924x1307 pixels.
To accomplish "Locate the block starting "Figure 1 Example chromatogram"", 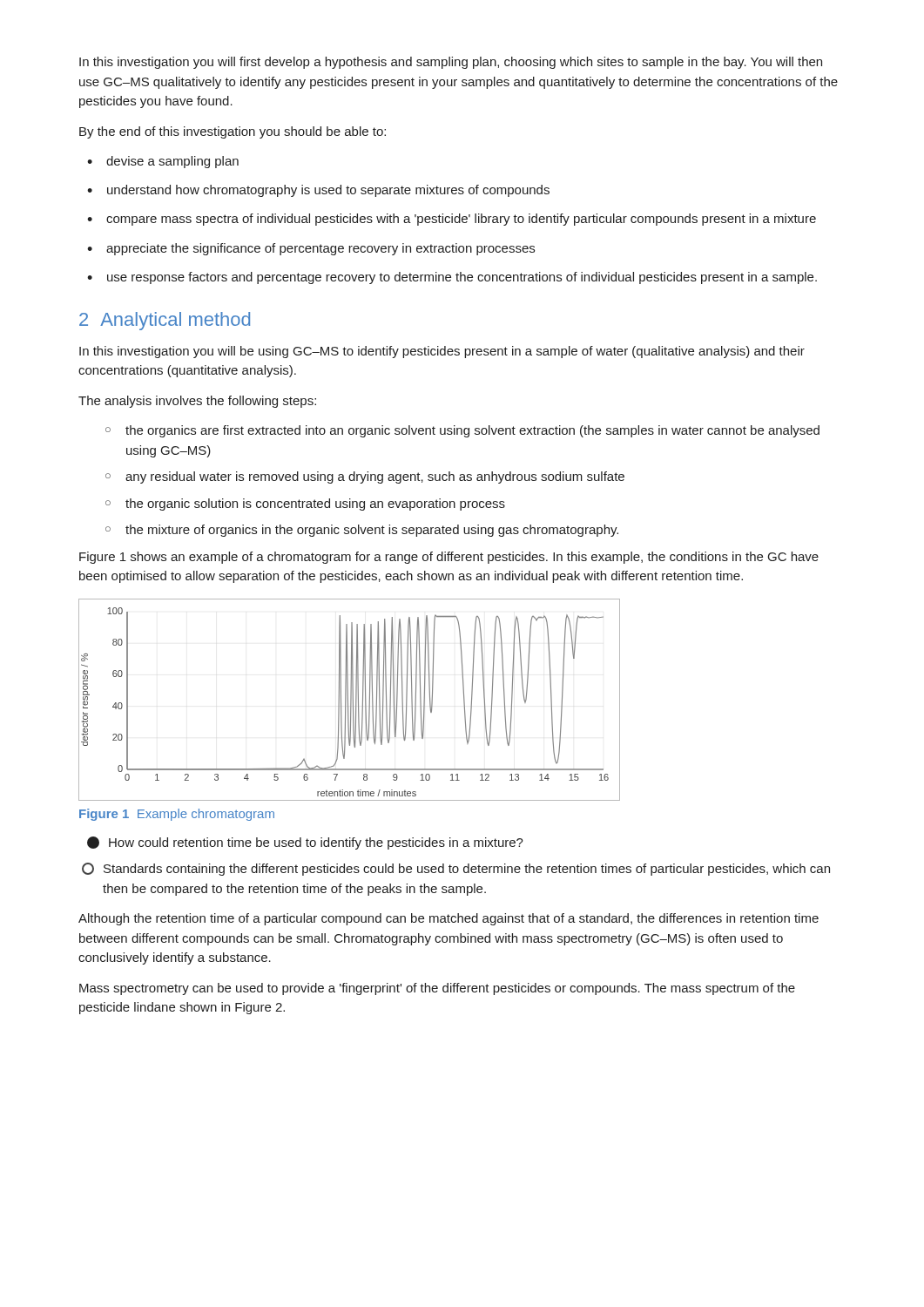I will click(x=177, y=813).
